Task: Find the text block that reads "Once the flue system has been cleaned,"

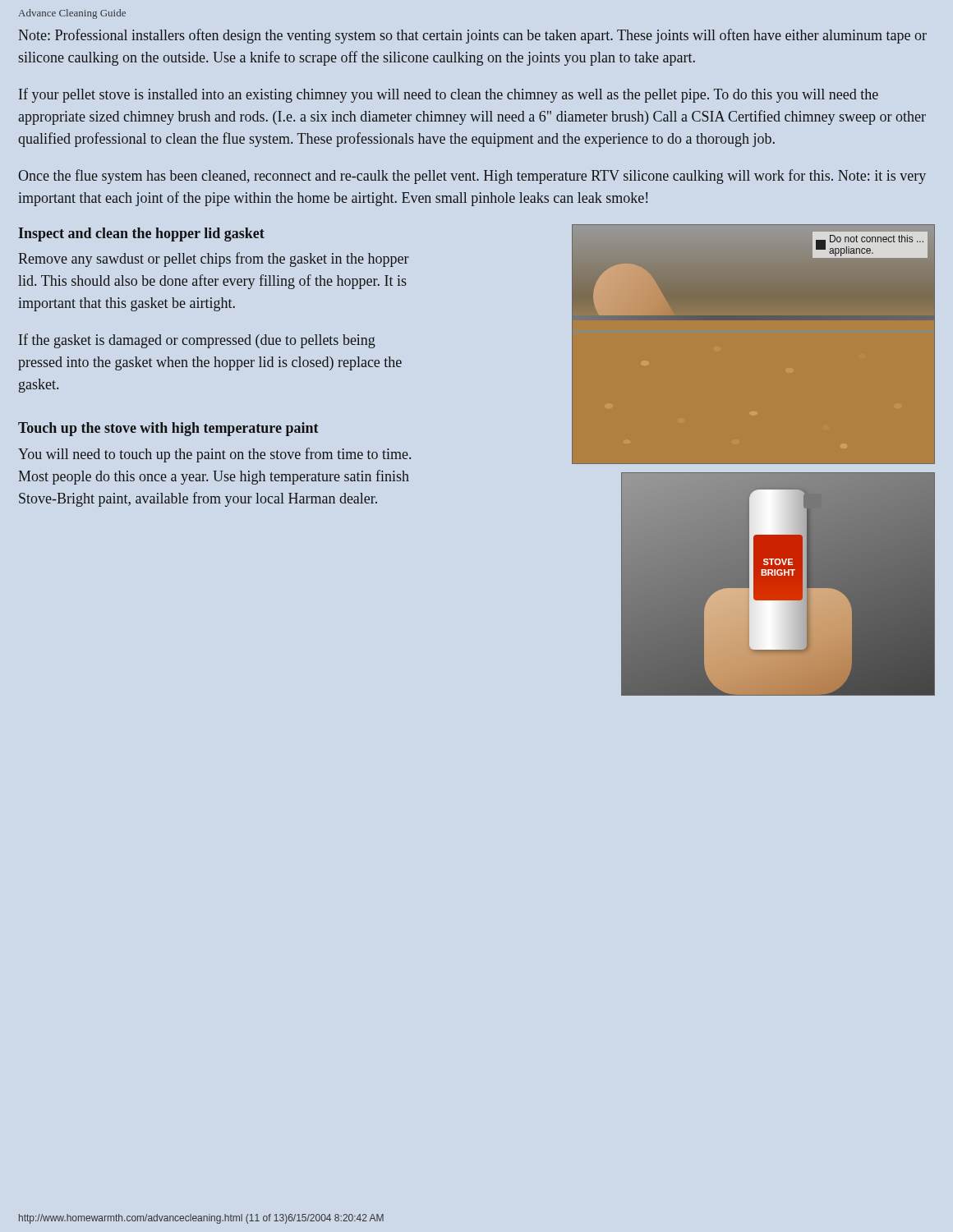Action: 472,187
